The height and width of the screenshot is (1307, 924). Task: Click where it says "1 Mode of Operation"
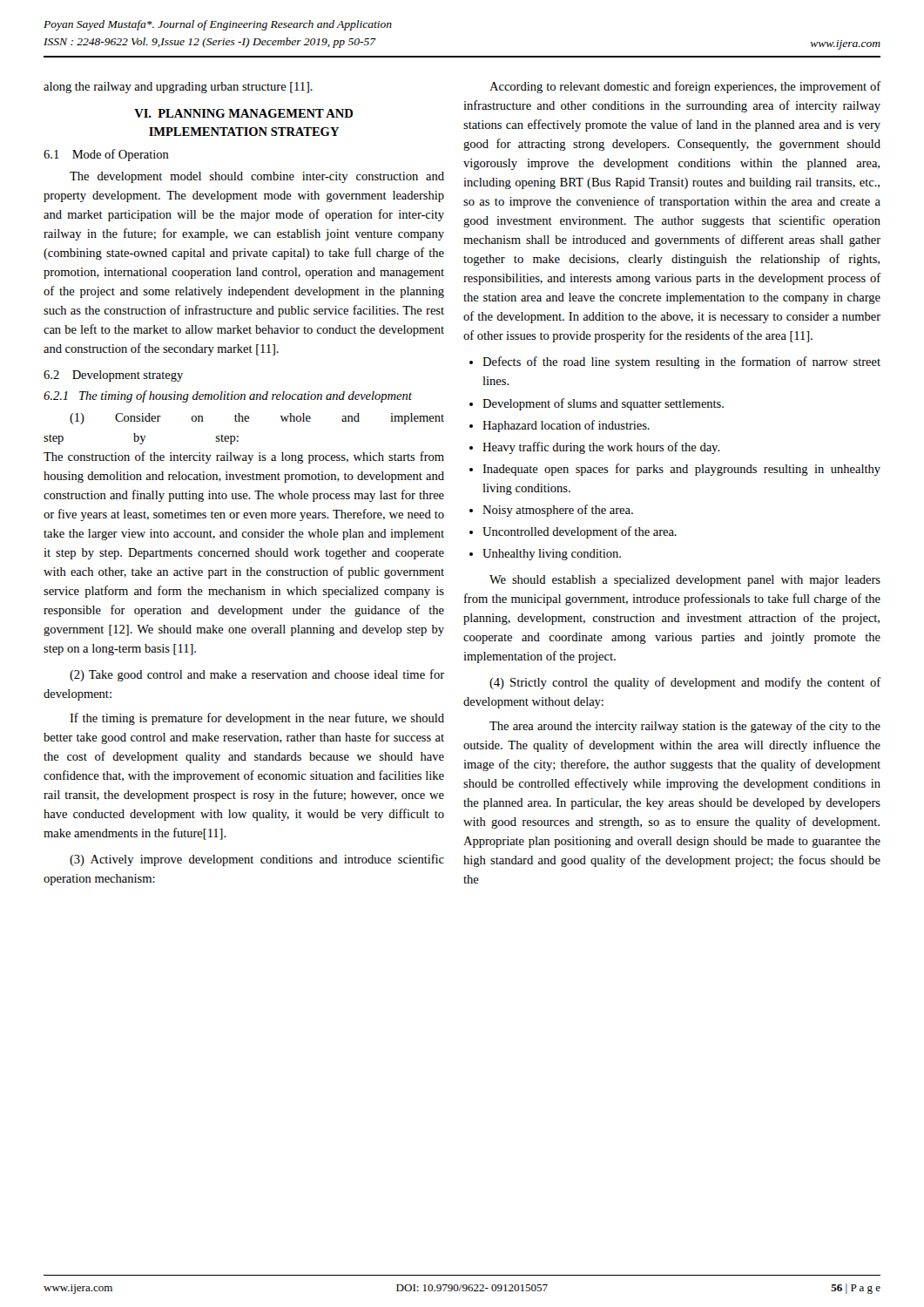click(x=106, y=155)
